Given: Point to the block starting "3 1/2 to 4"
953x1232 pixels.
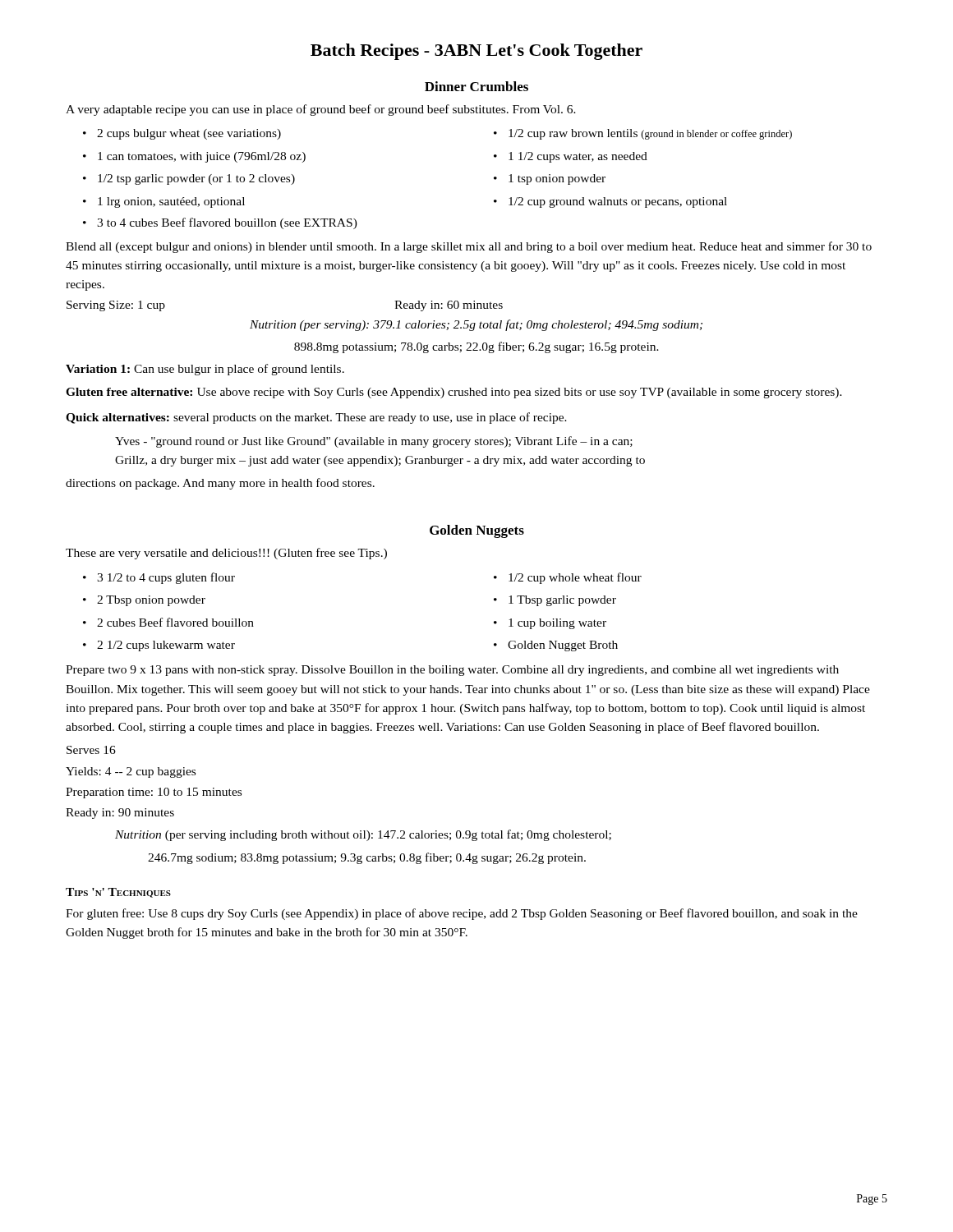Looking at the screenshot, I should click(x=156, y=578).
